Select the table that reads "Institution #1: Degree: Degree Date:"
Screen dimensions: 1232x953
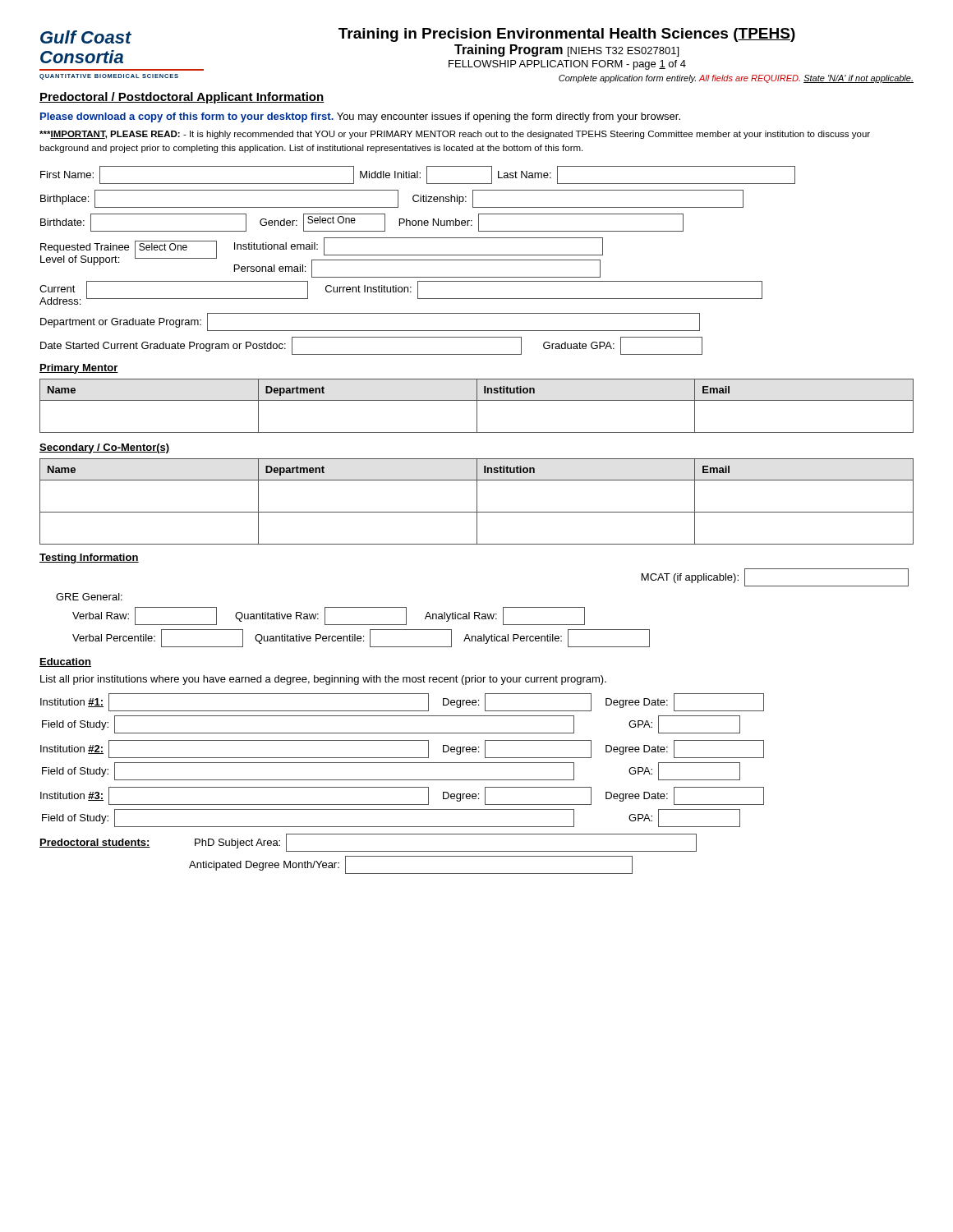tap(476, 760)
